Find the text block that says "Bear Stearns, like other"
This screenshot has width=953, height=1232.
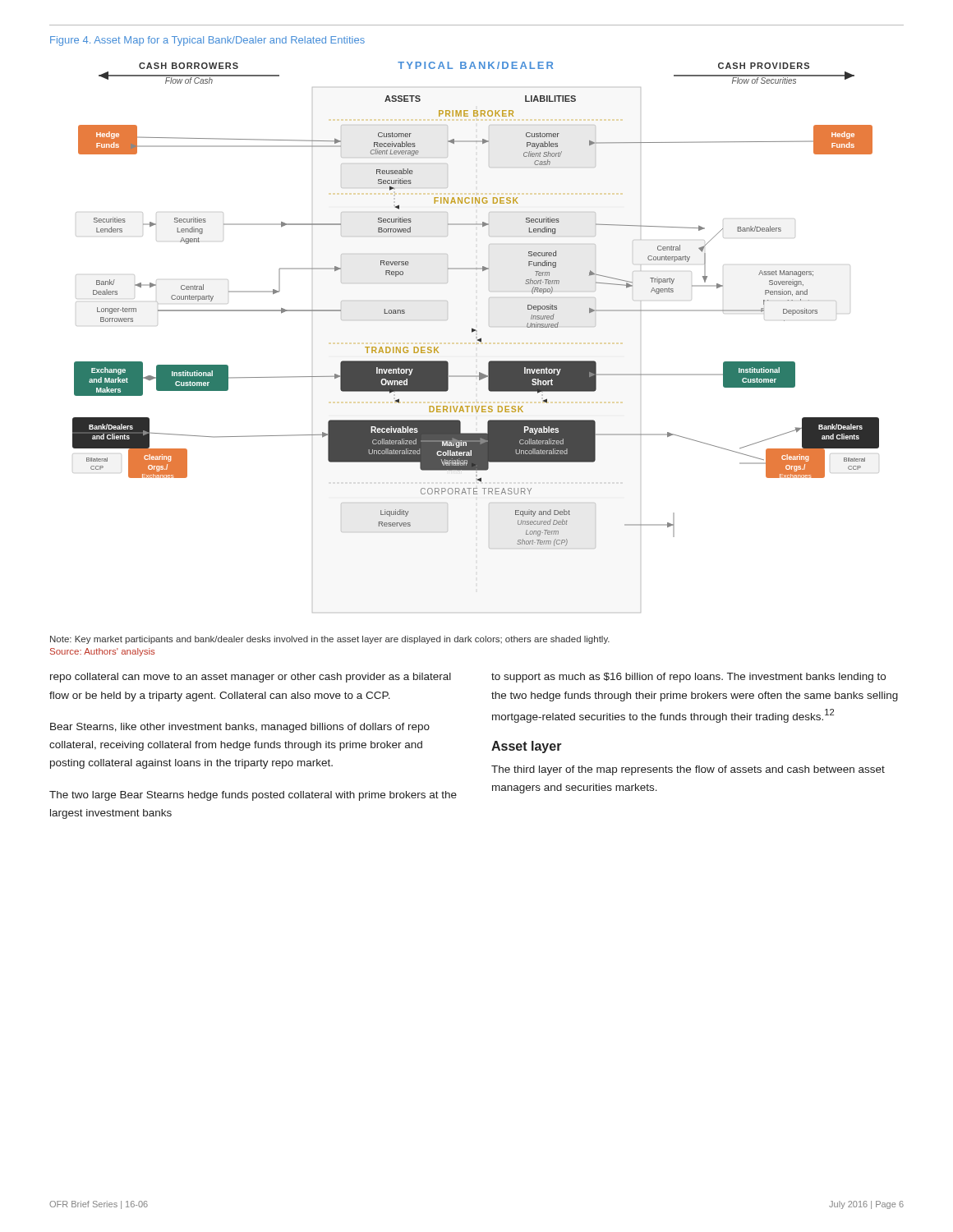[239, 745]
